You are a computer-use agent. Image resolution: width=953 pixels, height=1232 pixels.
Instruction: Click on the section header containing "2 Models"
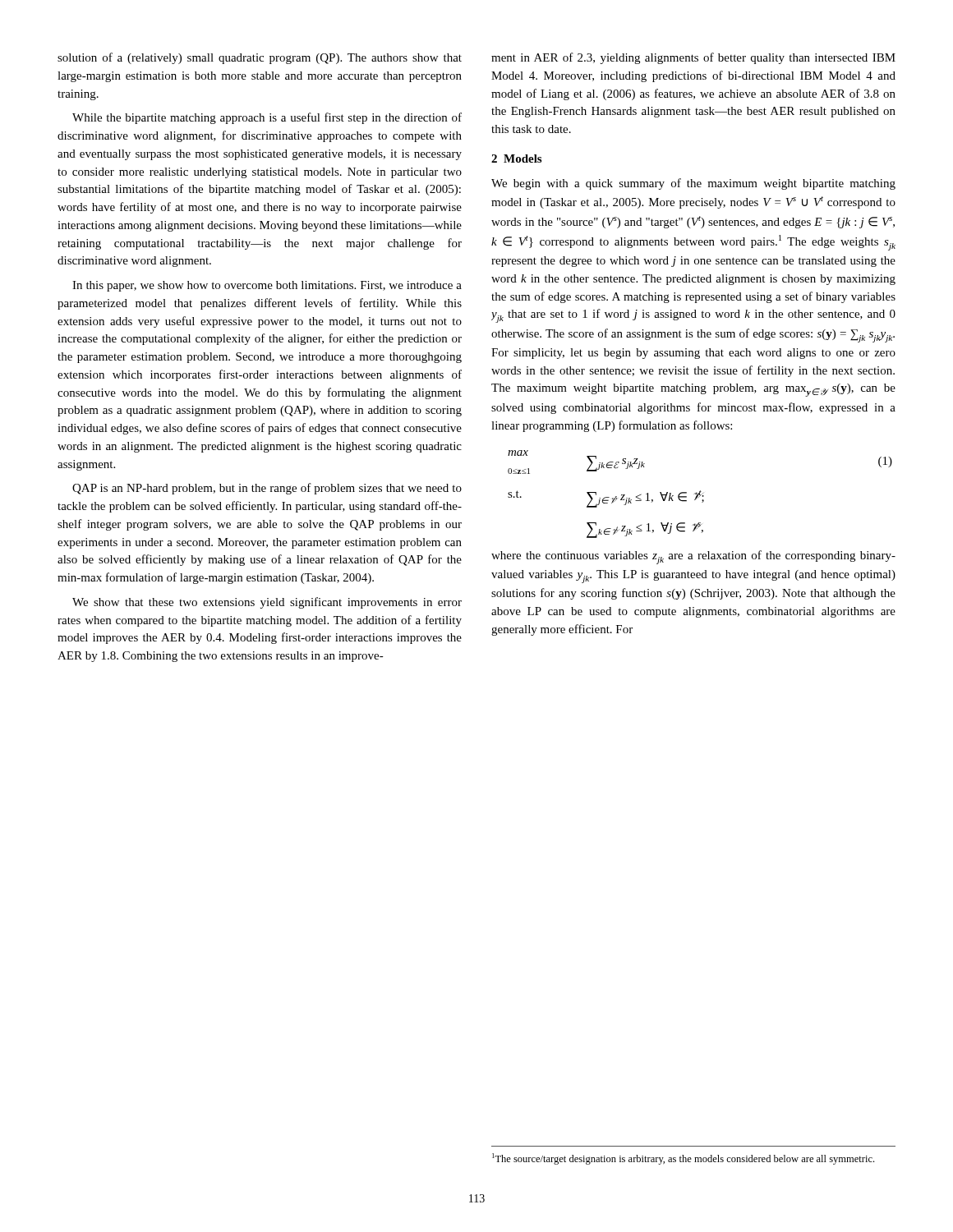(x=517, y=158)
